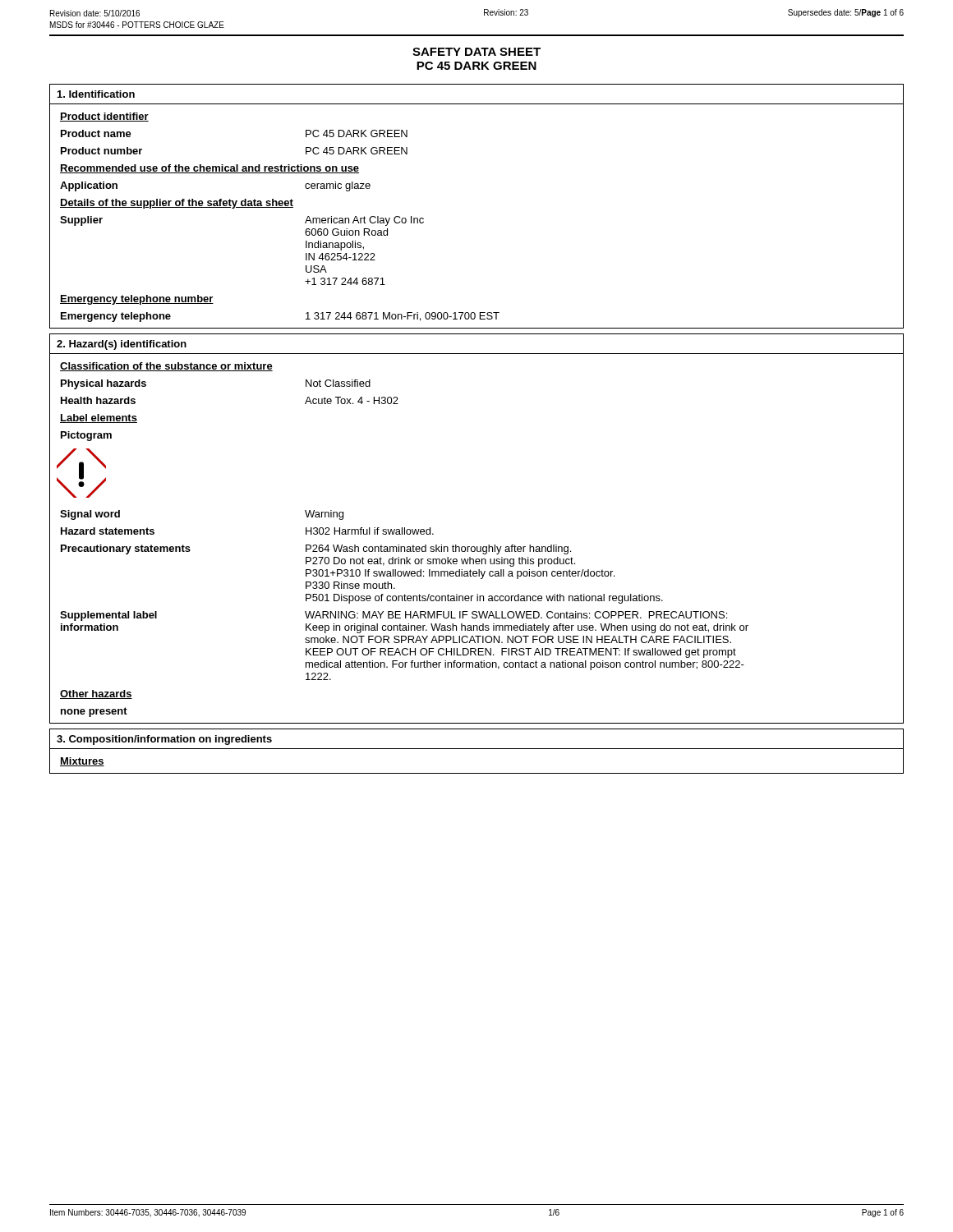Locate the title that reads "SAFETY DATA SHEET PC"
Screen dimensions: 1232x953
click(x=476, y=58)
